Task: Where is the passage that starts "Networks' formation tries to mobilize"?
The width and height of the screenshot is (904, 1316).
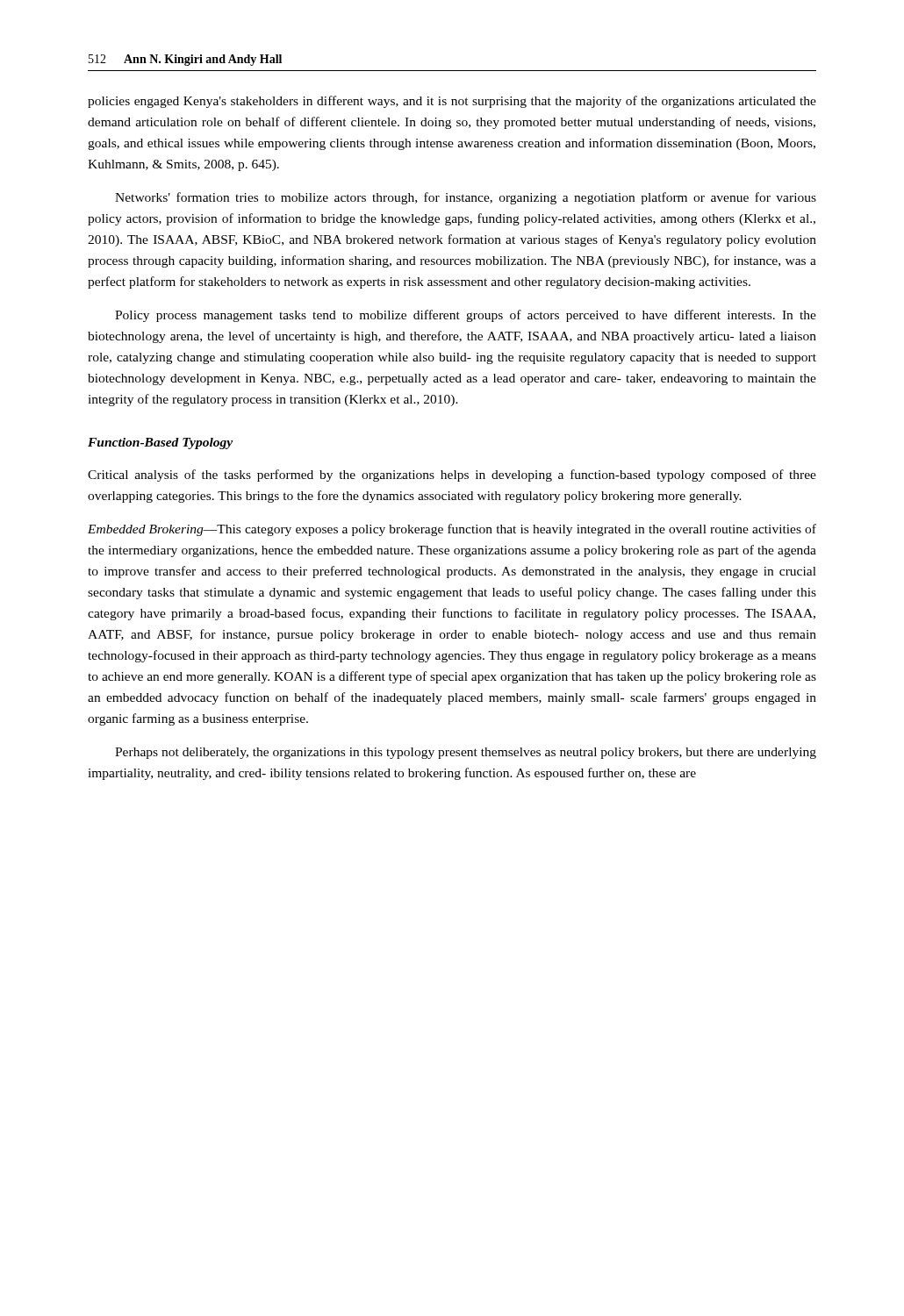Action: click(452, 240)
